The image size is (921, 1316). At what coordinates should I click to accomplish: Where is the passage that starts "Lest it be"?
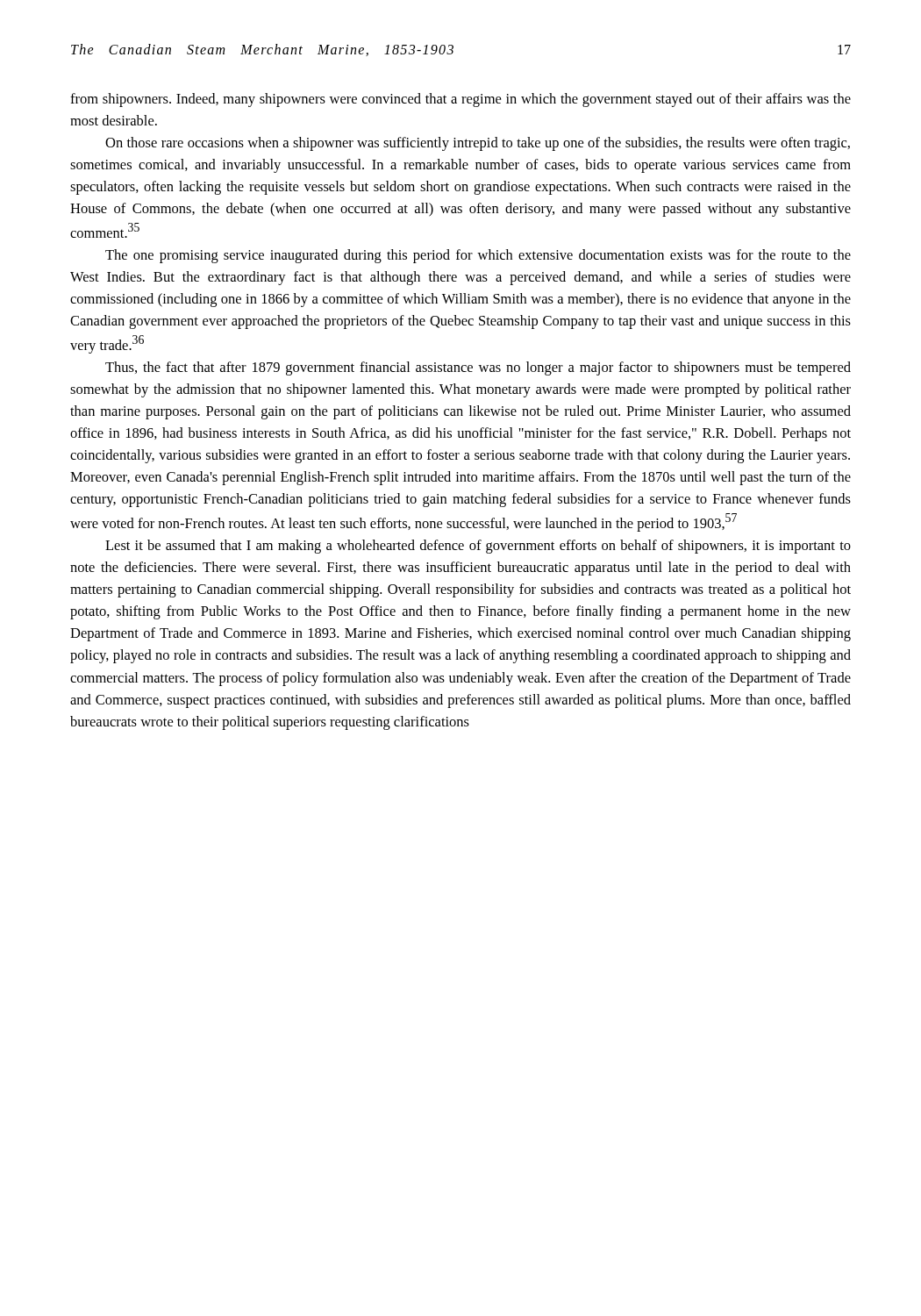(460, 633)
